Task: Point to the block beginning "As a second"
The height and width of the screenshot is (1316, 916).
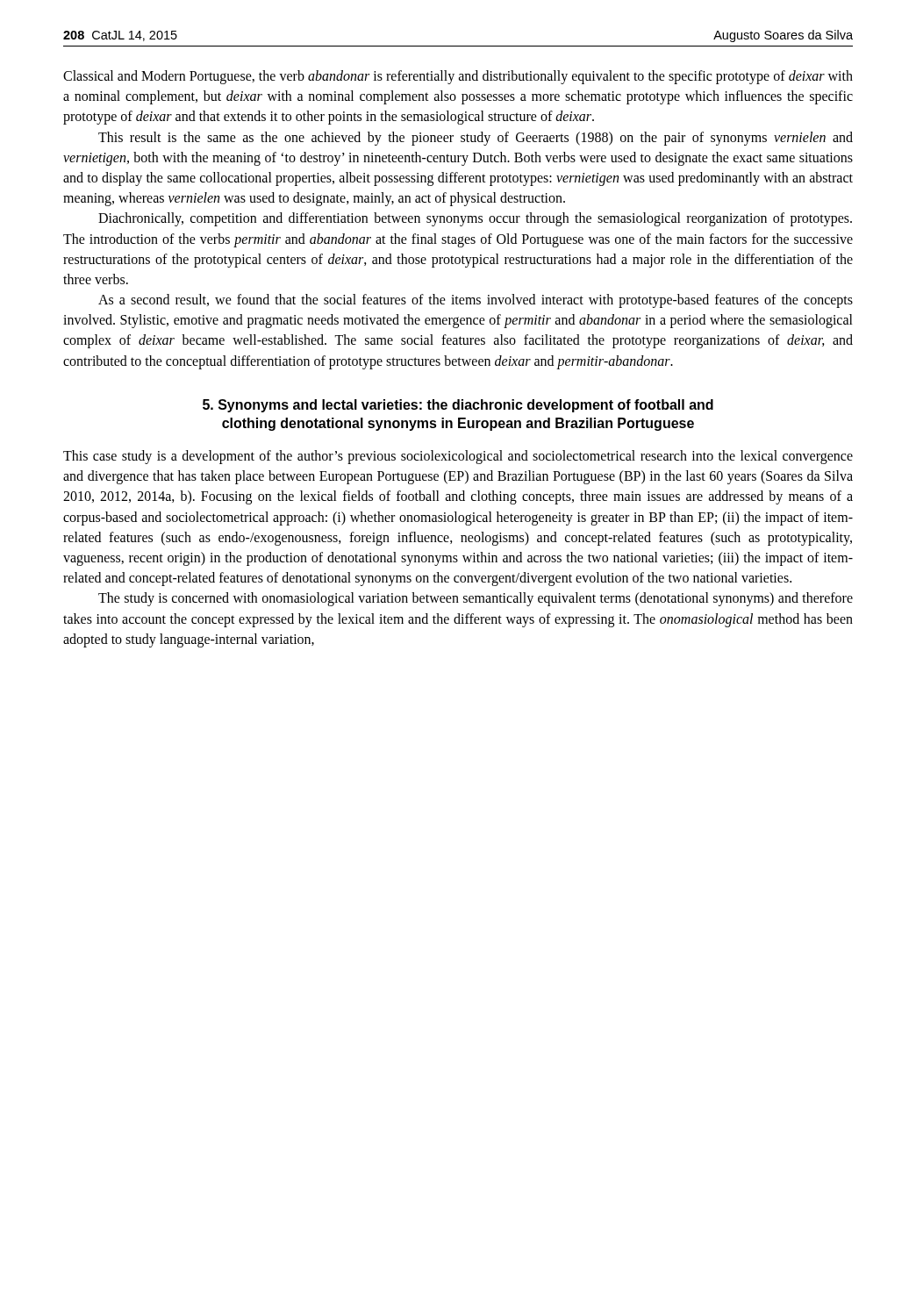Action: point(458,330)
